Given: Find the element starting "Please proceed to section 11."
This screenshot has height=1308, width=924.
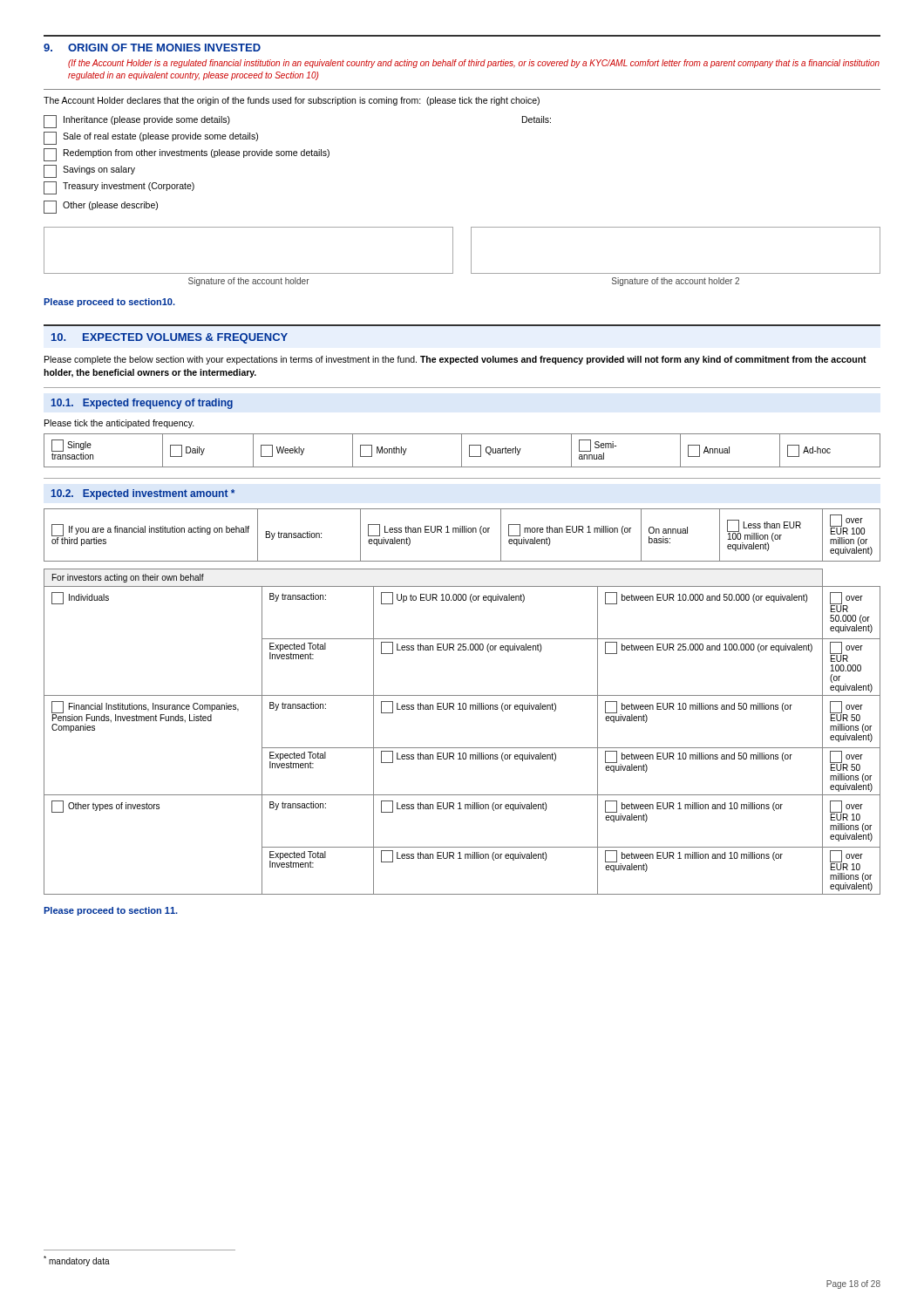Looking at the screenshot, I should [111, 911].
